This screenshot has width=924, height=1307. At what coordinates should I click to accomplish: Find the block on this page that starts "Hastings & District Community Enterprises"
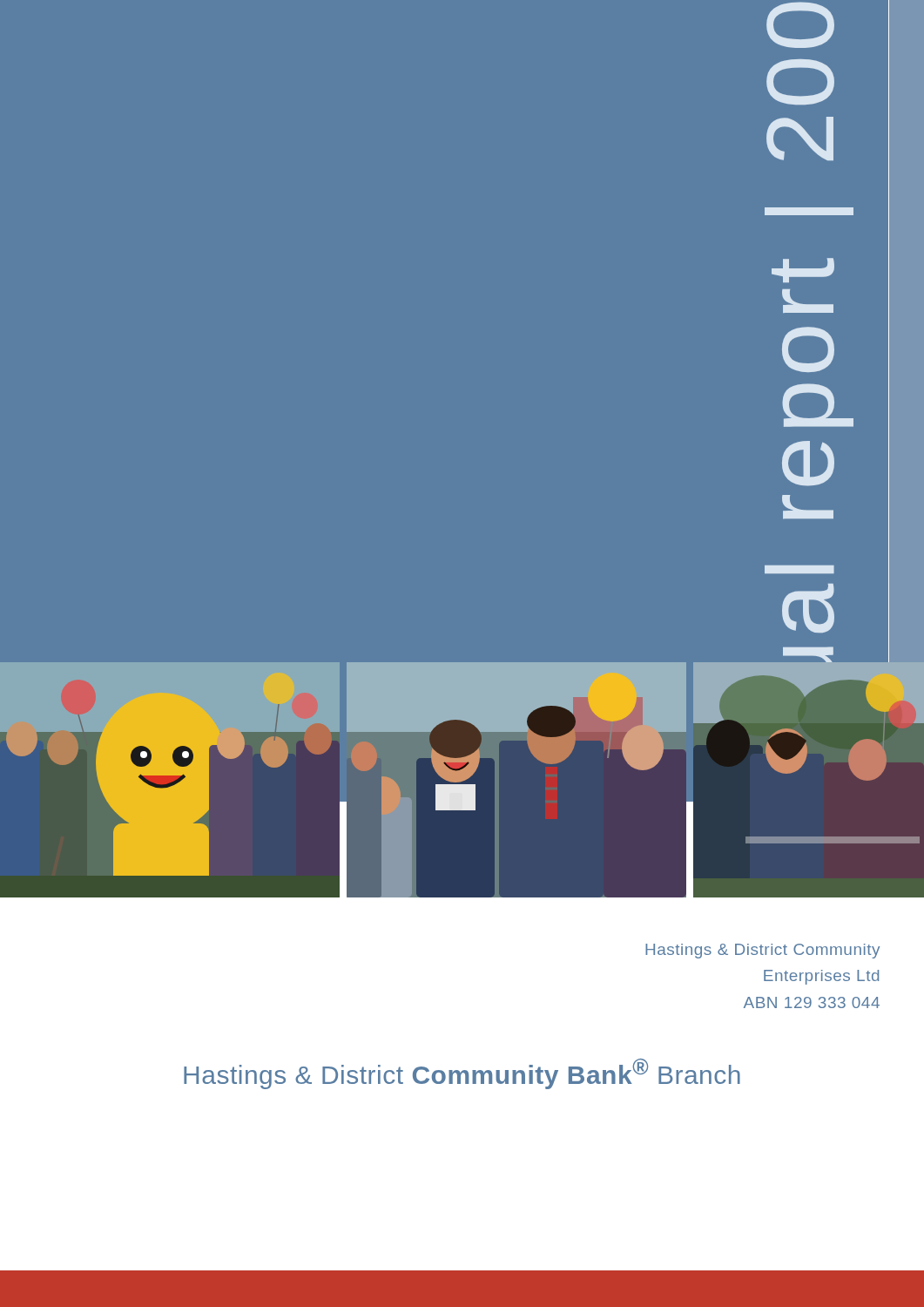(x=762, y=976)
